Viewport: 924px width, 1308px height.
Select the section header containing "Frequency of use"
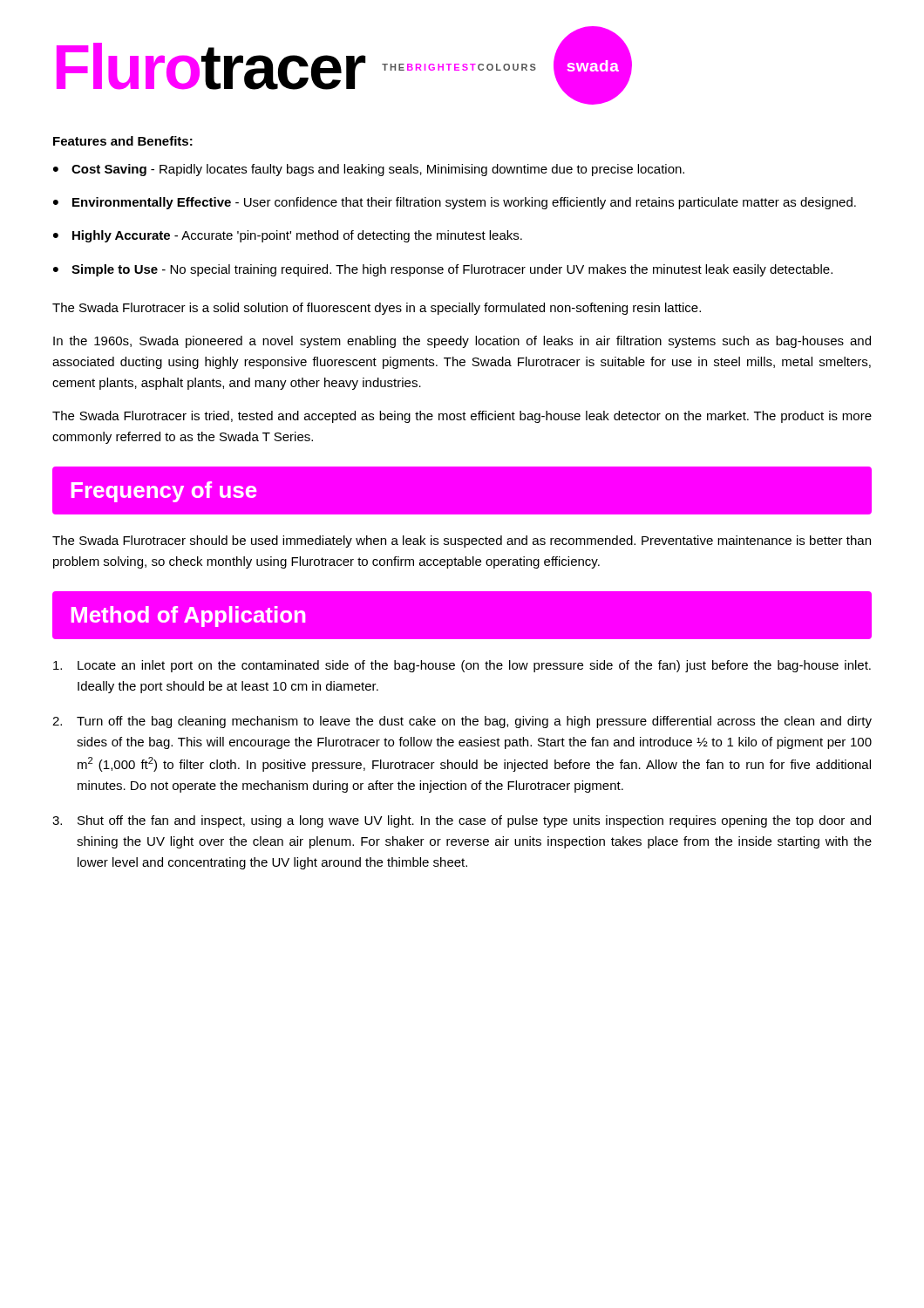[x=164, y=492]
